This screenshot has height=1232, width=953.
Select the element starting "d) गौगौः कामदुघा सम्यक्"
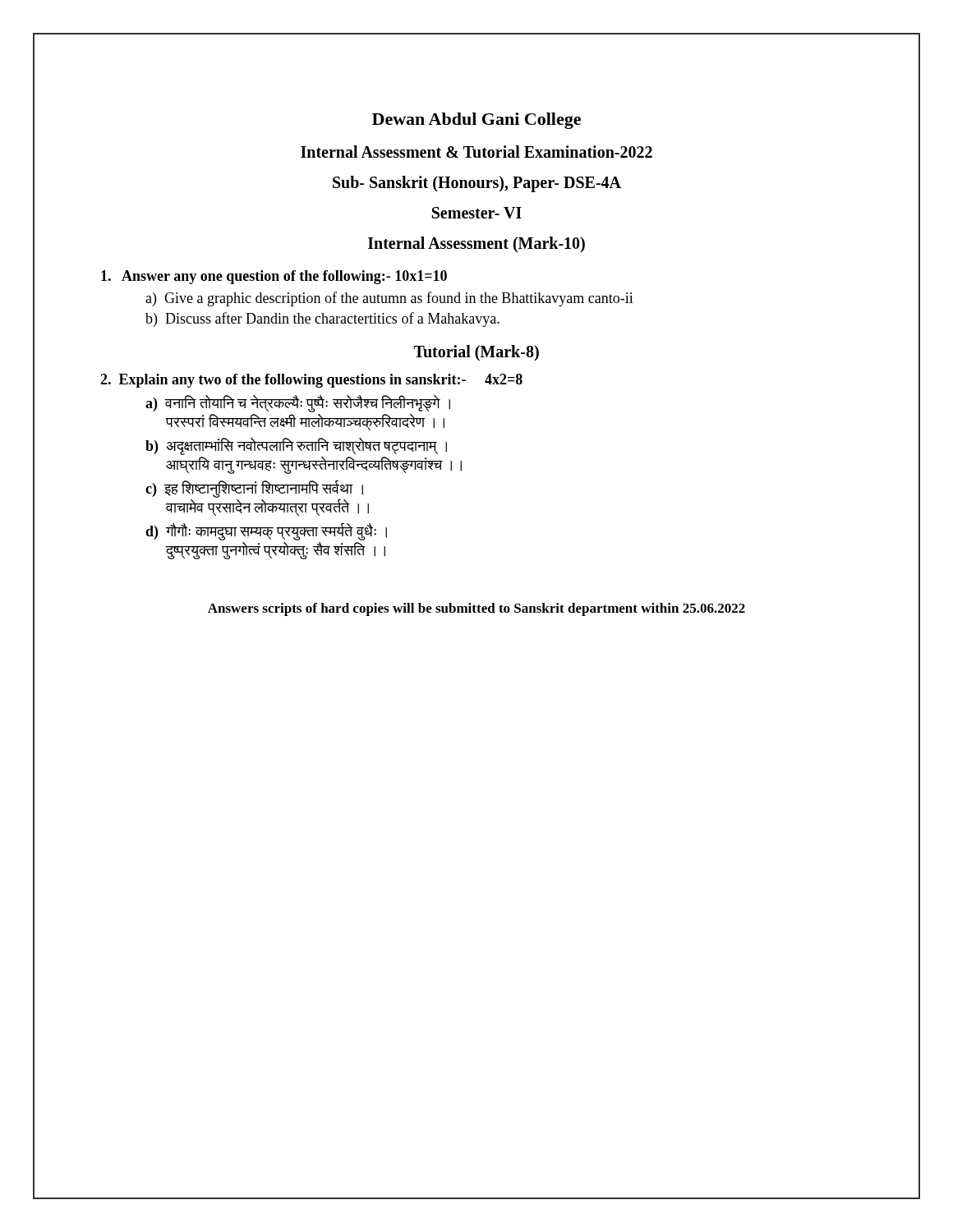coord(268,531)
